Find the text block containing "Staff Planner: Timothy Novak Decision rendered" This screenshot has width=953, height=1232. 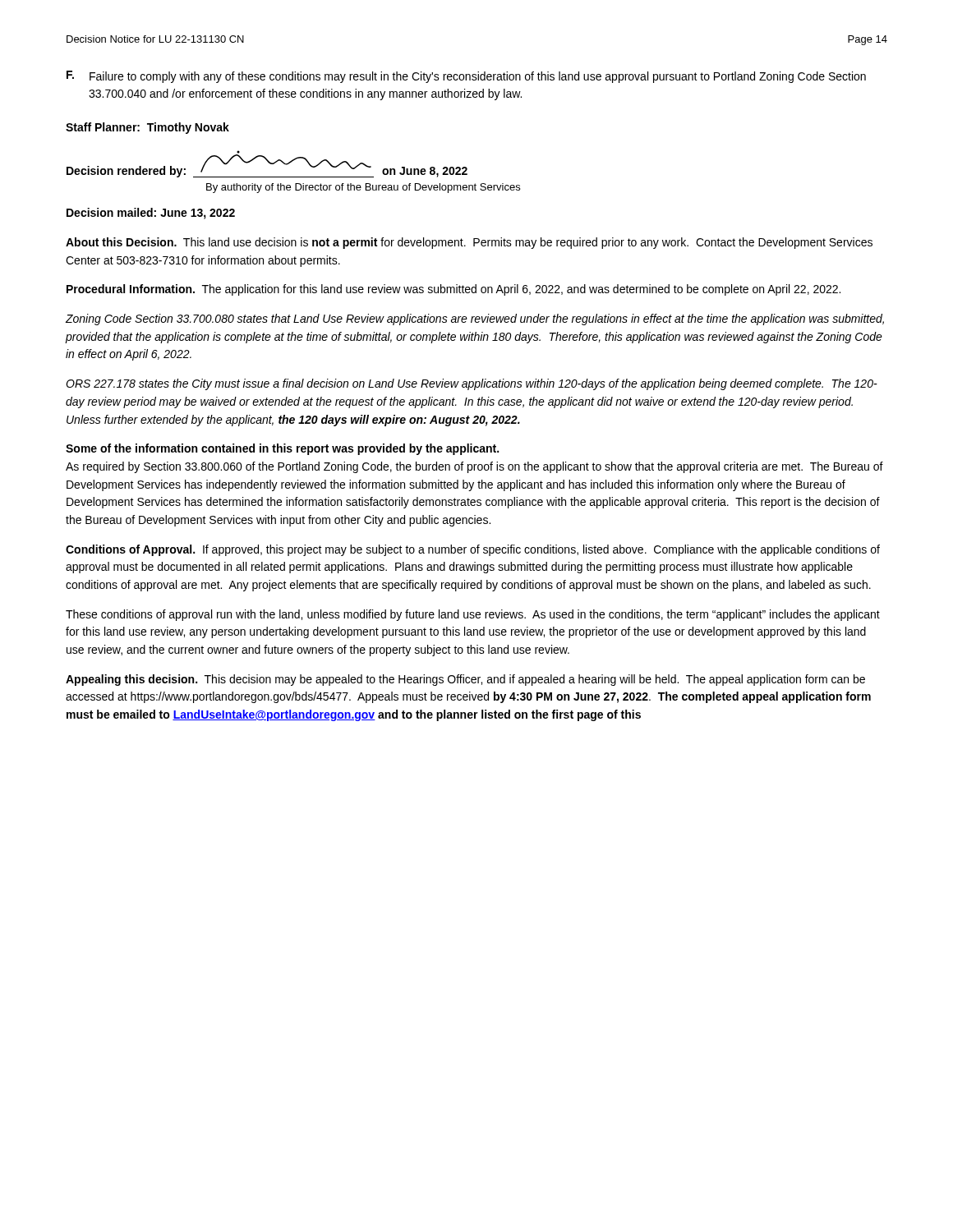pos(147,128)
